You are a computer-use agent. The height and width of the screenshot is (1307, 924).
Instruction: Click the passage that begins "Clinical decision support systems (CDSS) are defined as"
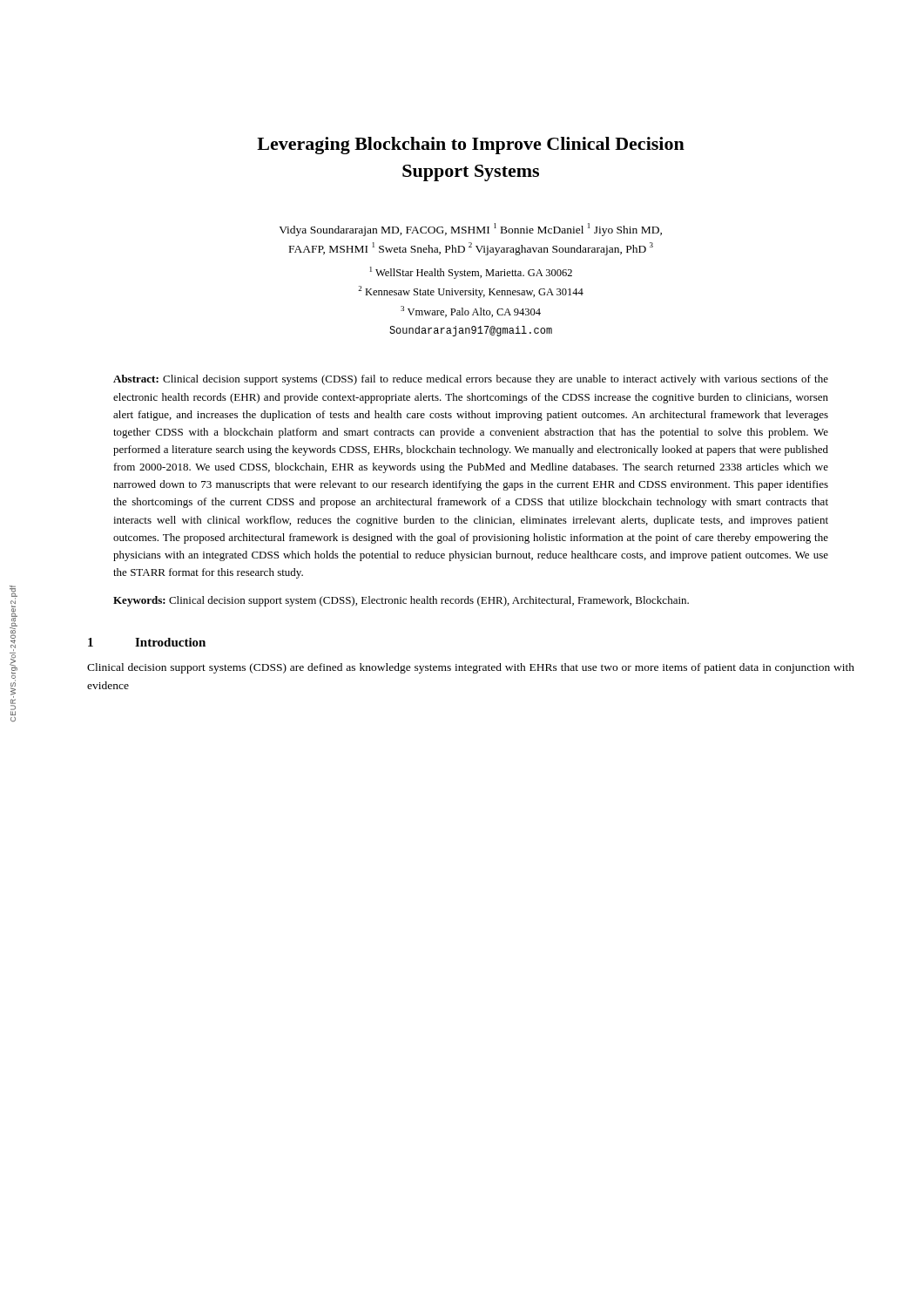pyautogui.click(x=471, y=676)
